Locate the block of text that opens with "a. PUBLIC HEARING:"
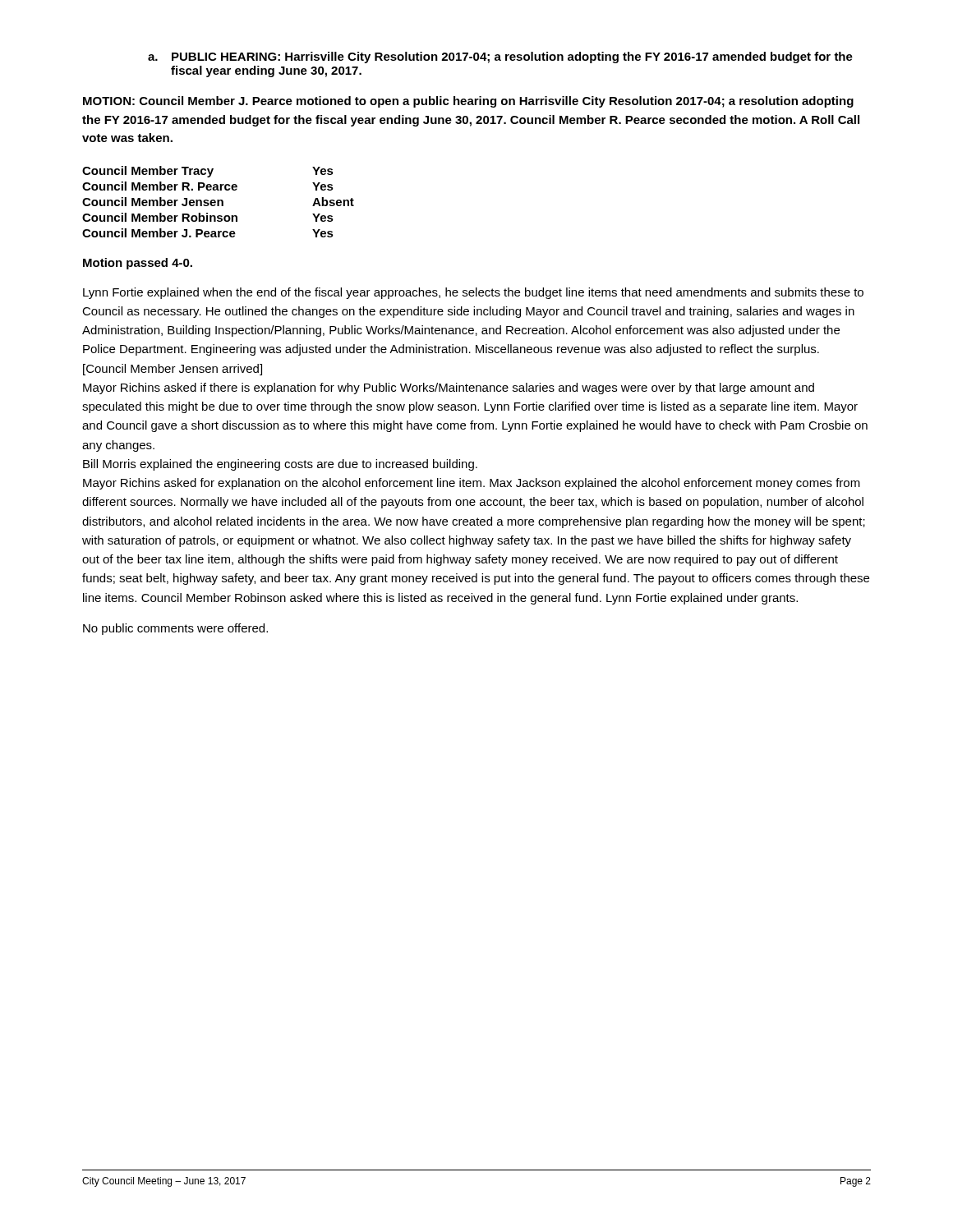The image size is (953, 1232). coord(509,63)
